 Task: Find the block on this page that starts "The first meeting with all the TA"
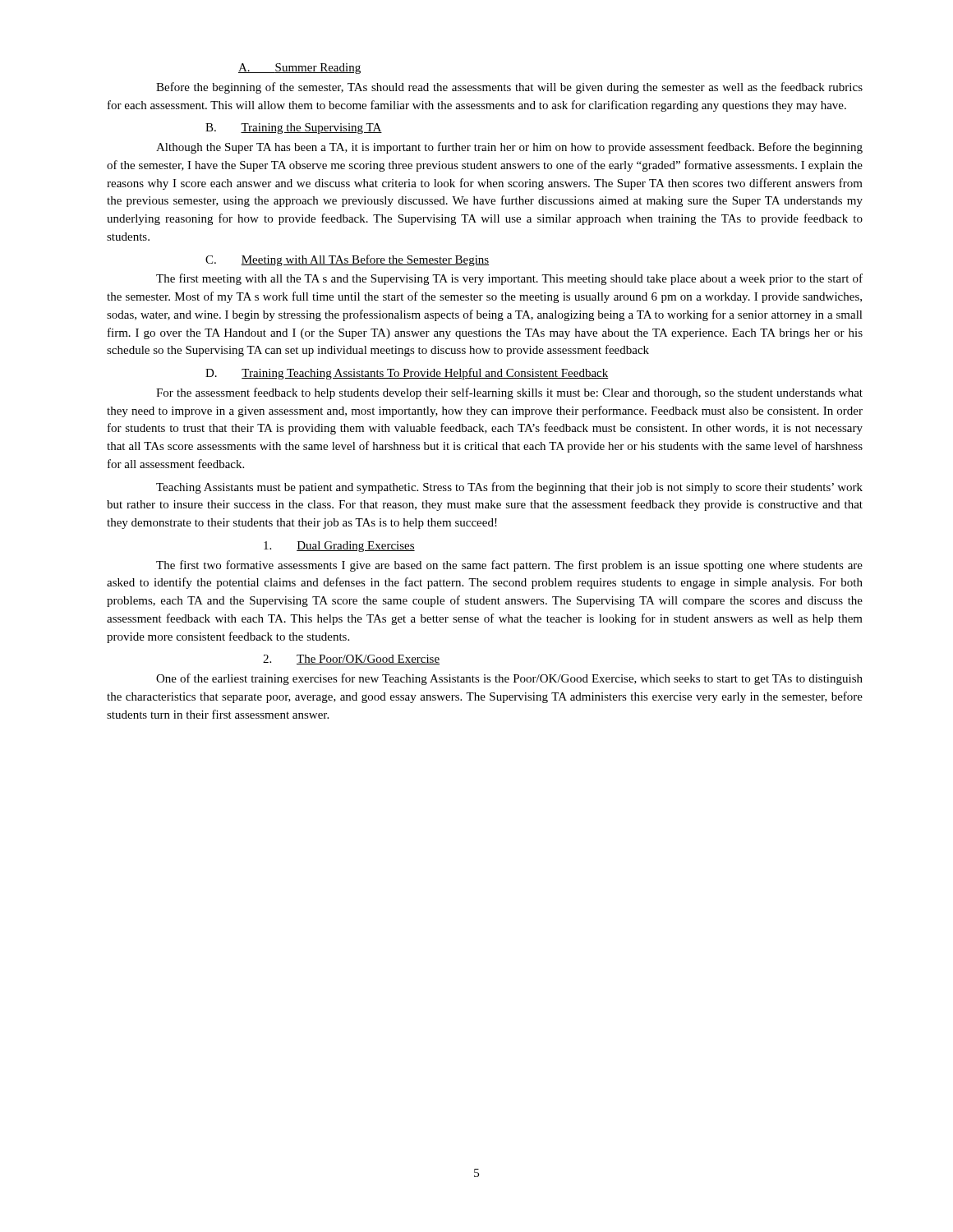pyautogui.click(x=485, y=315)
